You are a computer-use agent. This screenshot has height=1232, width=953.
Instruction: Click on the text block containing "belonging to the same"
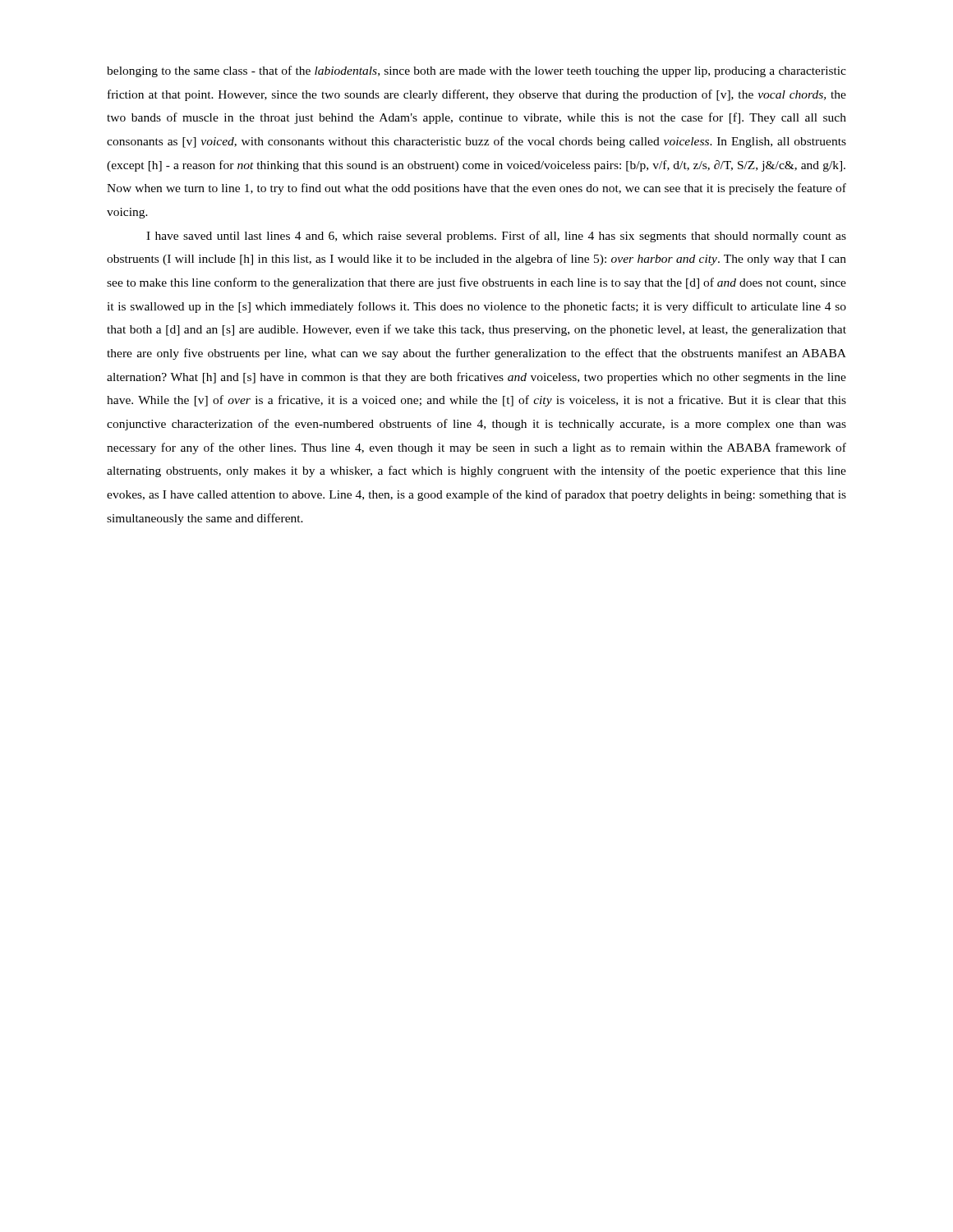[x=476, y=295]
